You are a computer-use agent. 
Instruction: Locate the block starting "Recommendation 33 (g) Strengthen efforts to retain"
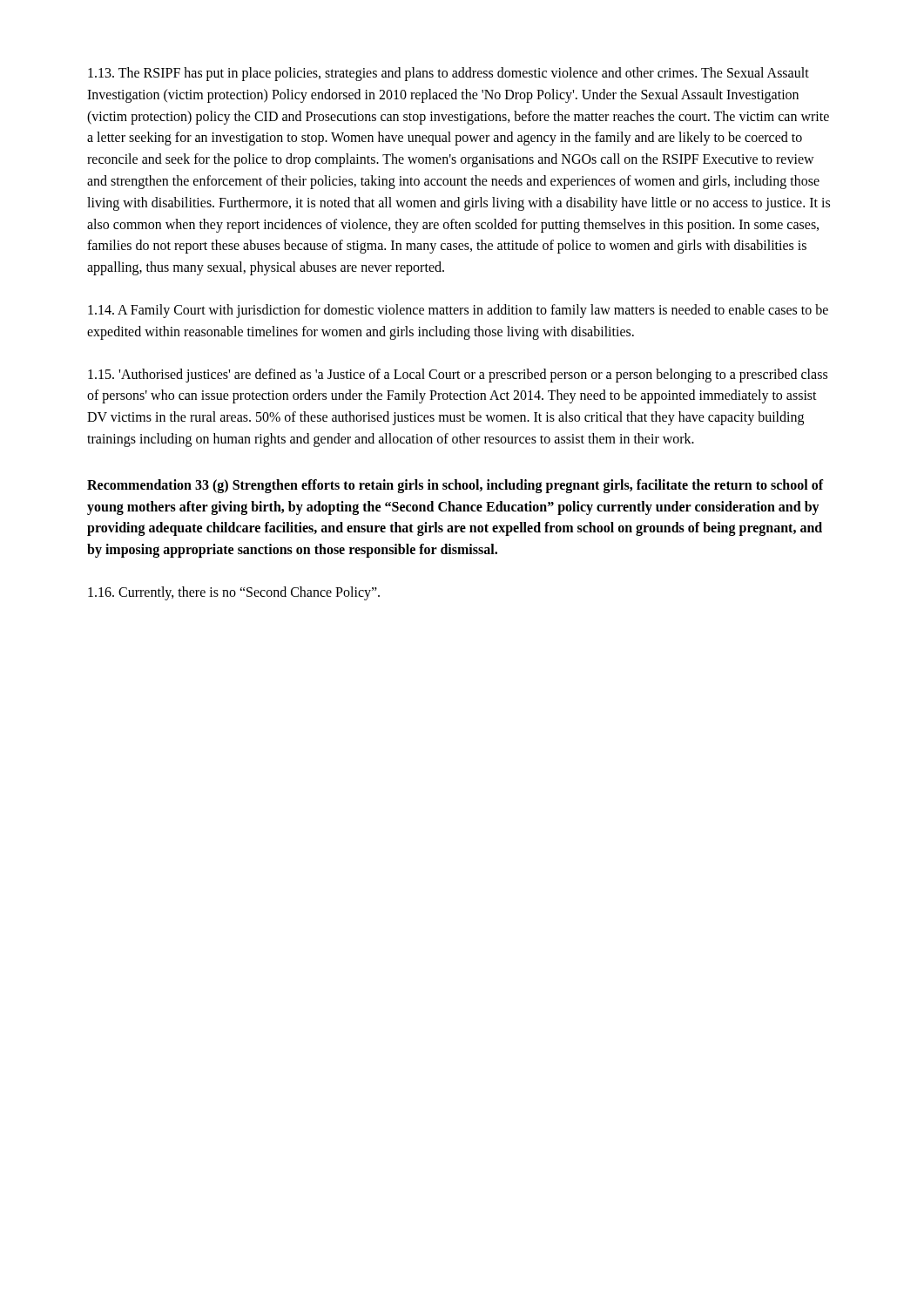pyautogui.click(x=455, y=517)
